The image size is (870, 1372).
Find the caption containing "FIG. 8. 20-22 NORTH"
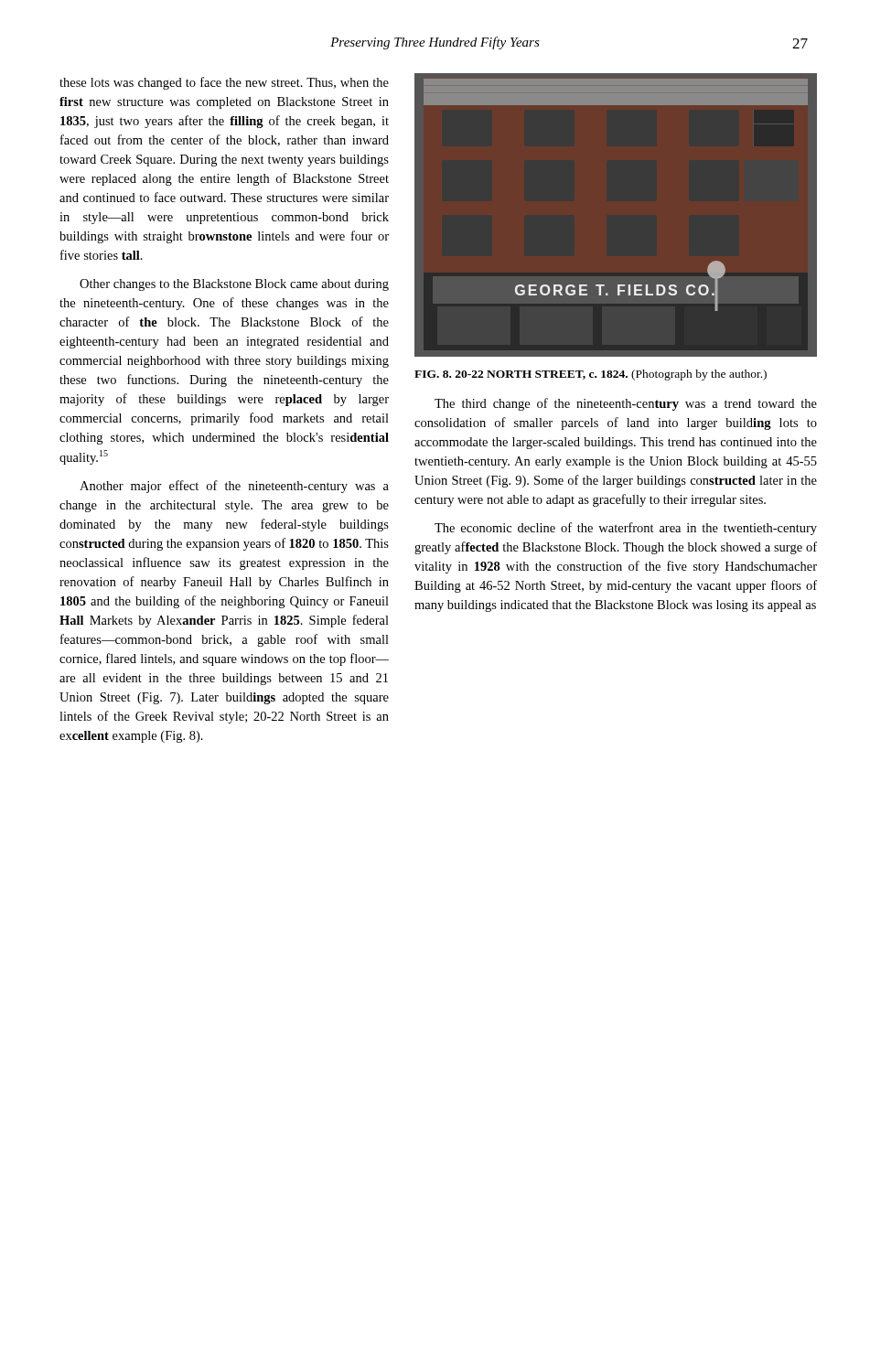click(591, 374)
